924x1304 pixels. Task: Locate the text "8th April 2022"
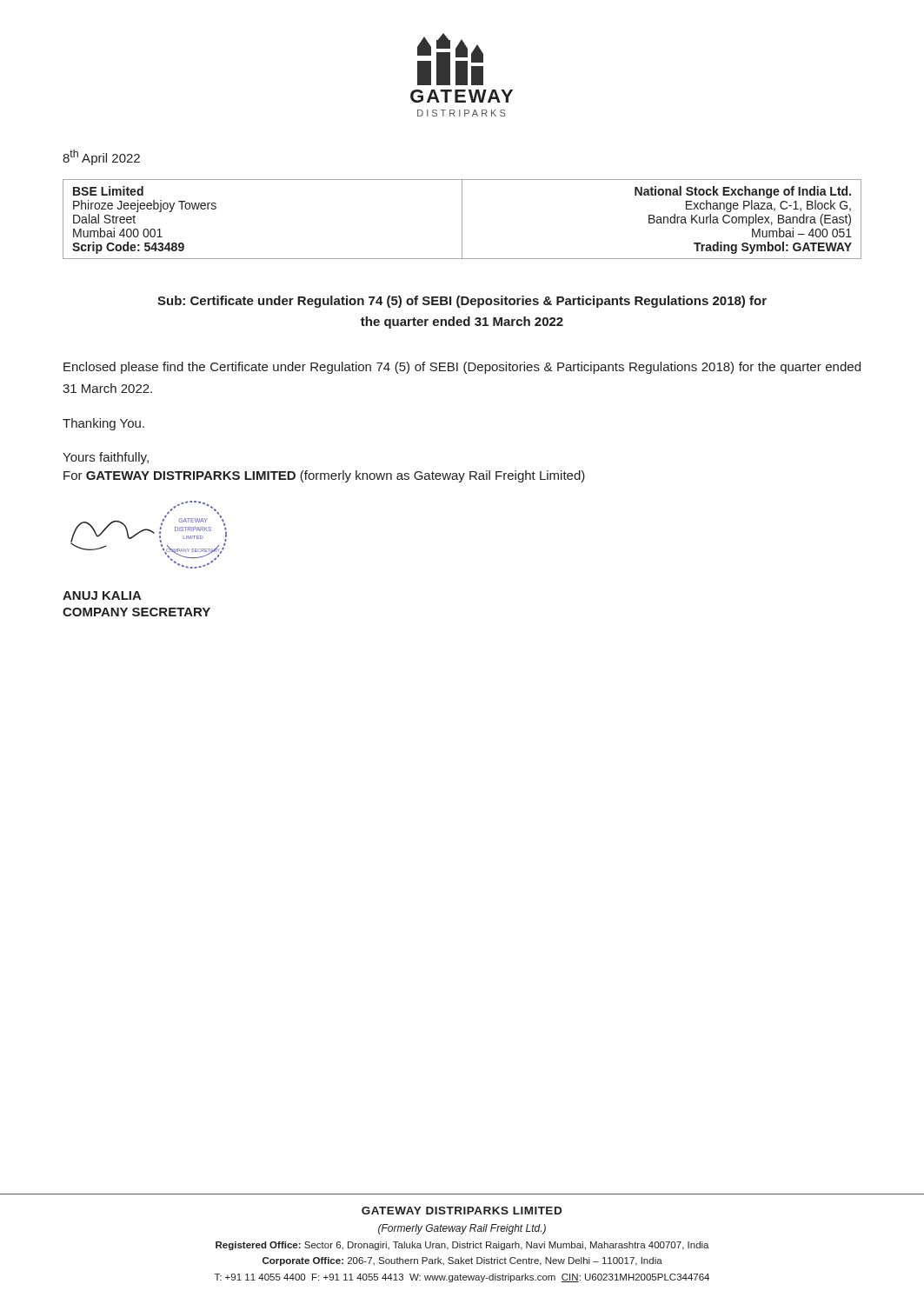(102, 156)
